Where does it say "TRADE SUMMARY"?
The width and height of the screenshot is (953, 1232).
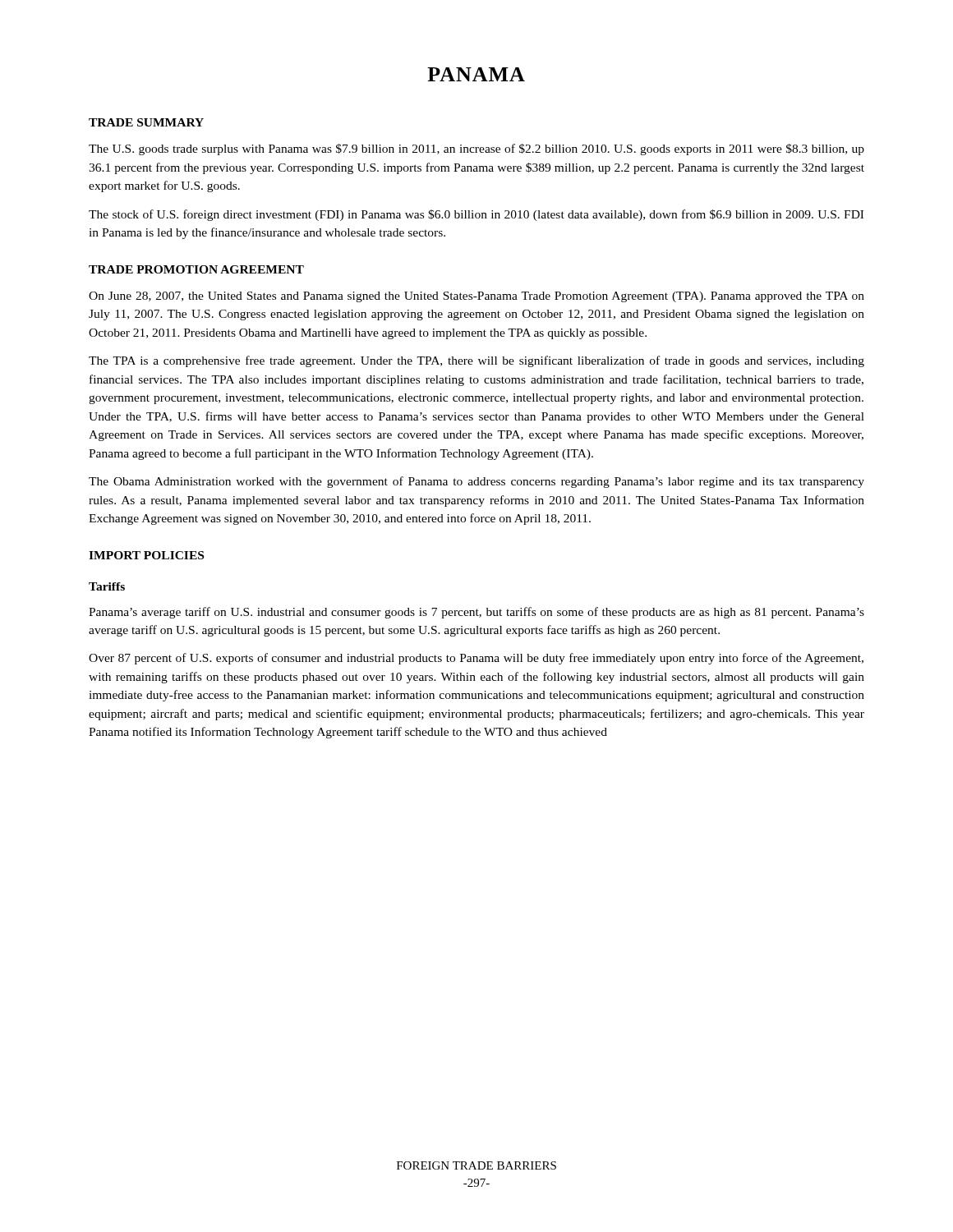(146, 122)
